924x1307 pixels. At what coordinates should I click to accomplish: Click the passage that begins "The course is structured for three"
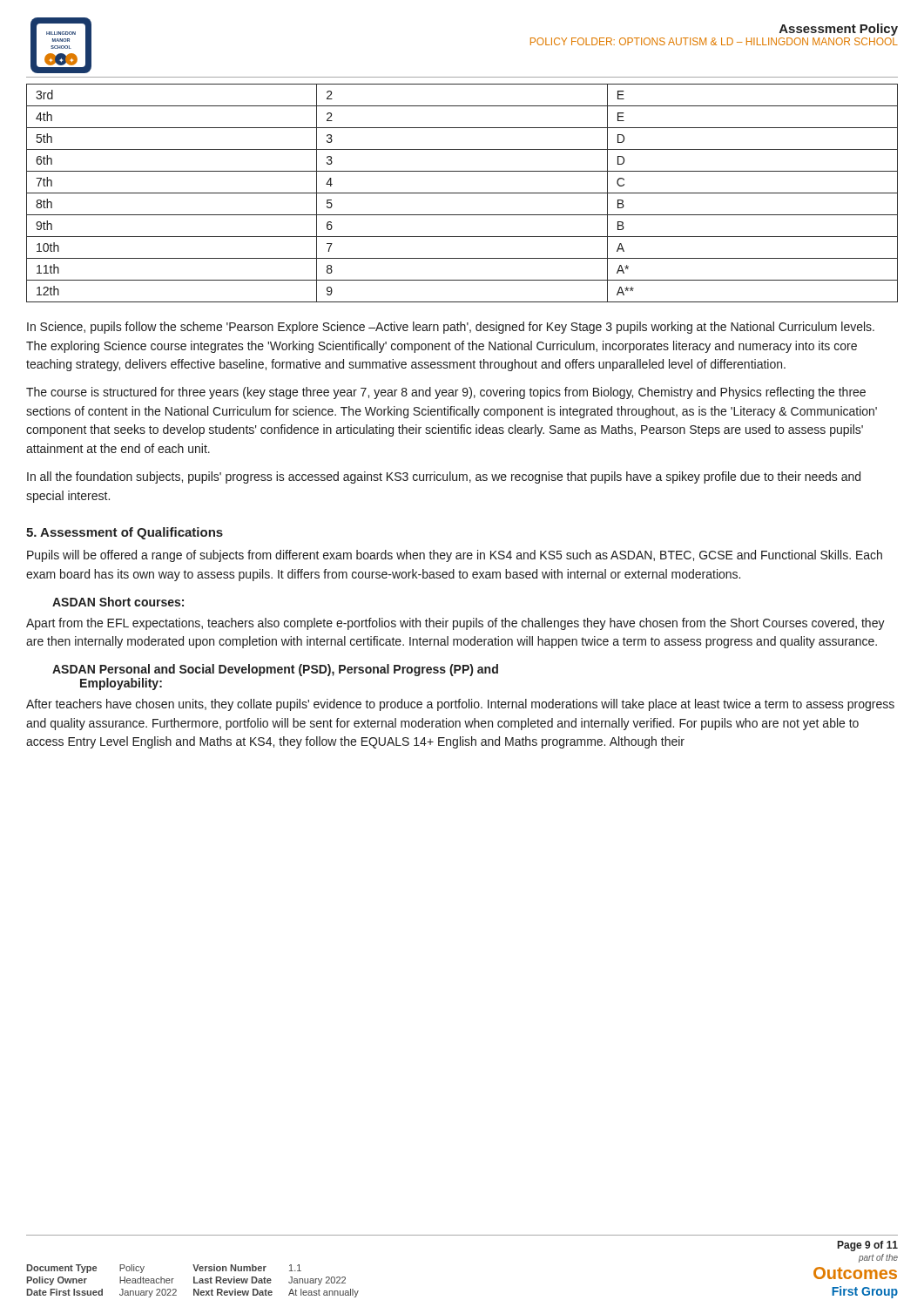[452, 421]
